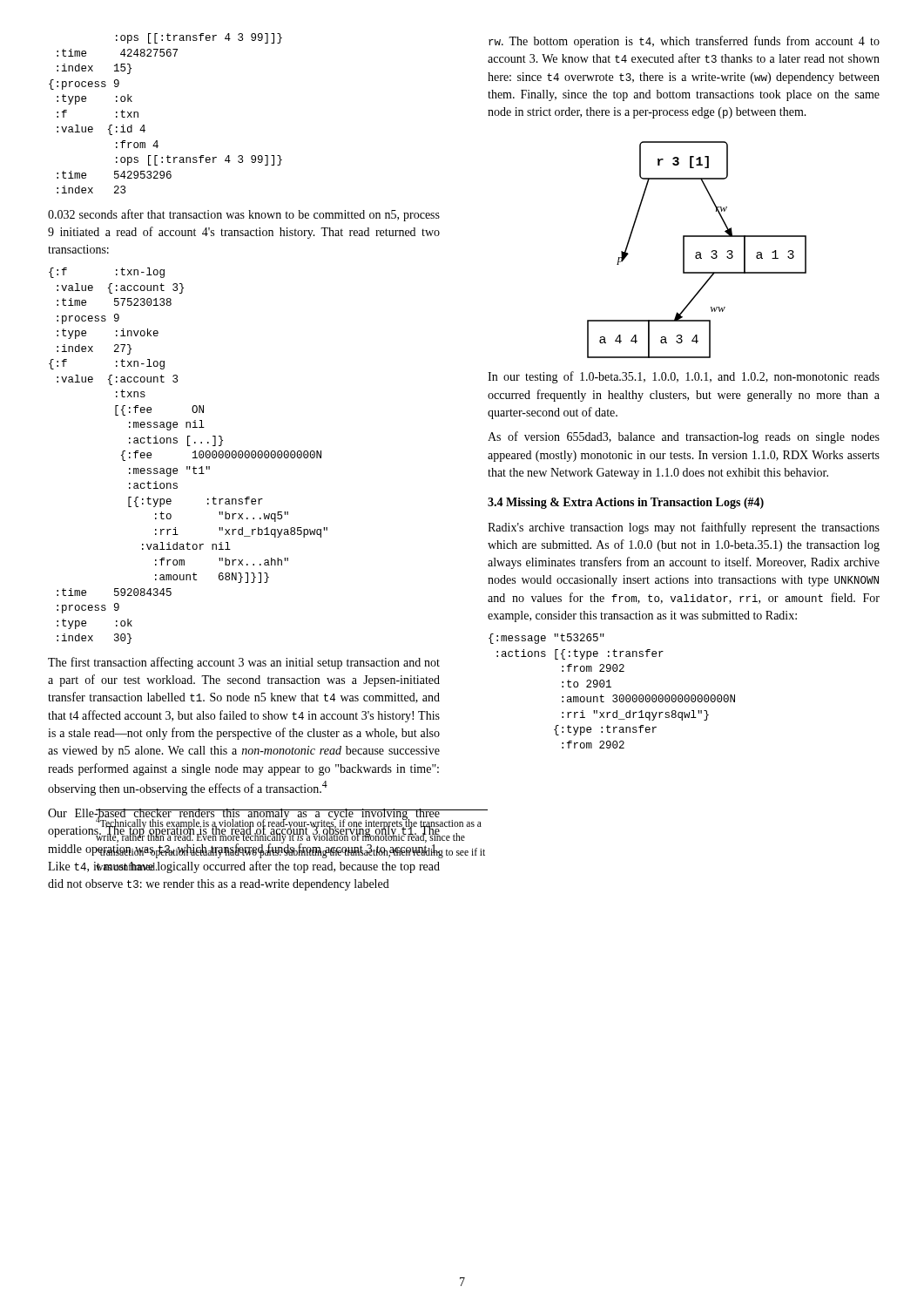Point to the text starting "As of version 655dad3, balance and"
This screenshot has width=924, height=1307.
coord(684,455)
